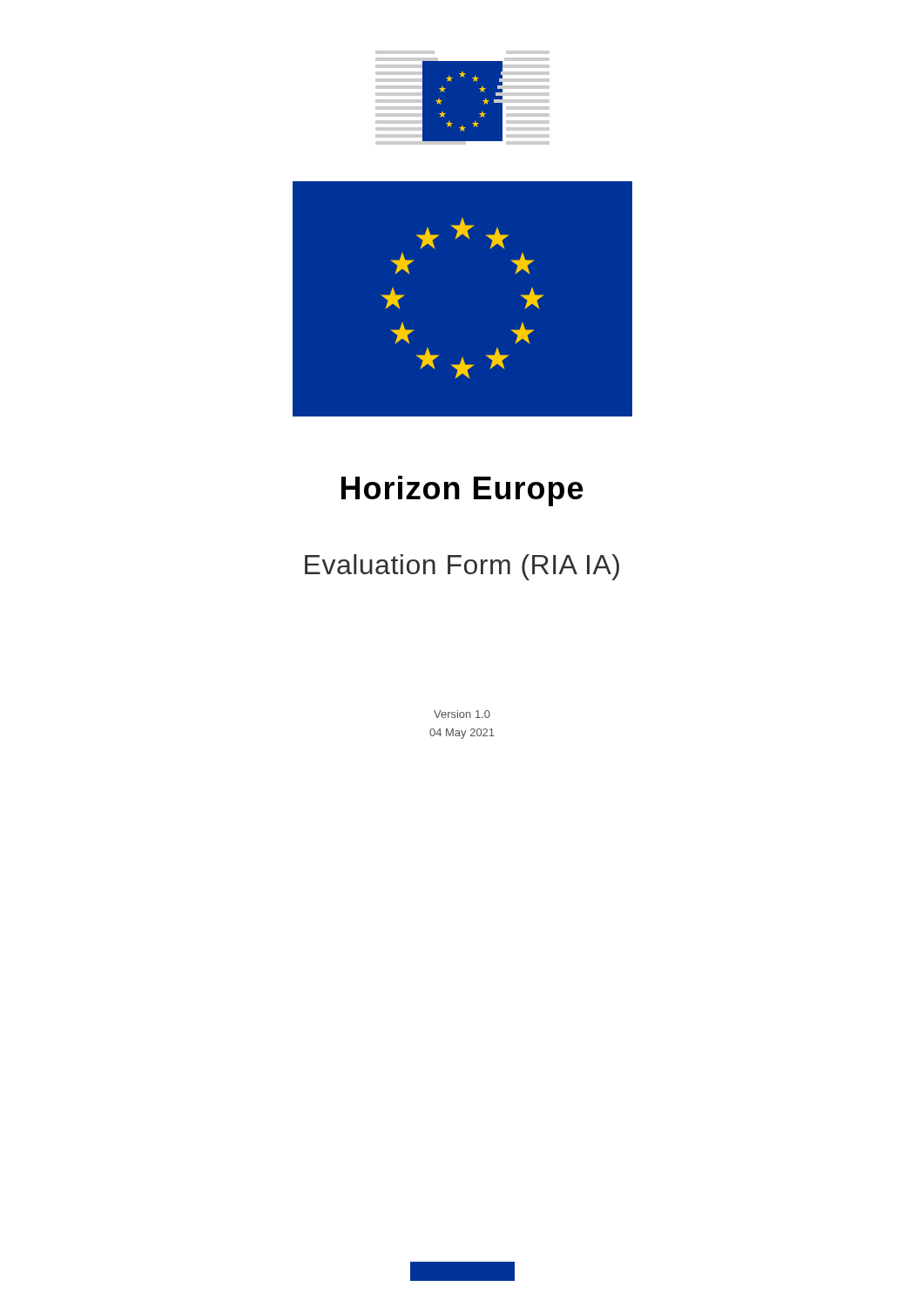Find "Evaluation Form (RIA IA)" on this page
The width and height of the screenshot is (924, 1307).
tap(462, 565)
